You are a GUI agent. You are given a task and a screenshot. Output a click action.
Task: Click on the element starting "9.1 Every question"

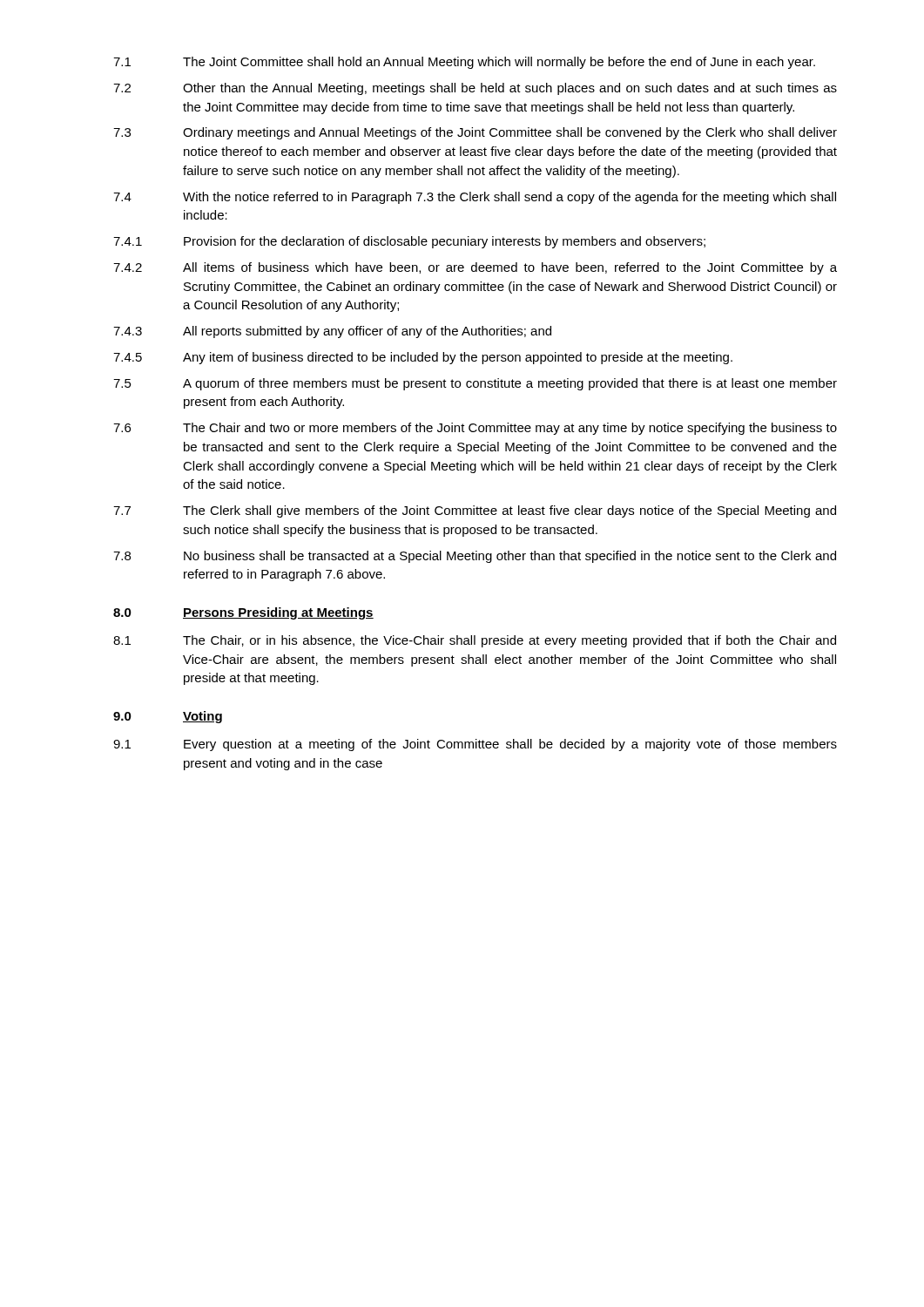tap(475, 753)
